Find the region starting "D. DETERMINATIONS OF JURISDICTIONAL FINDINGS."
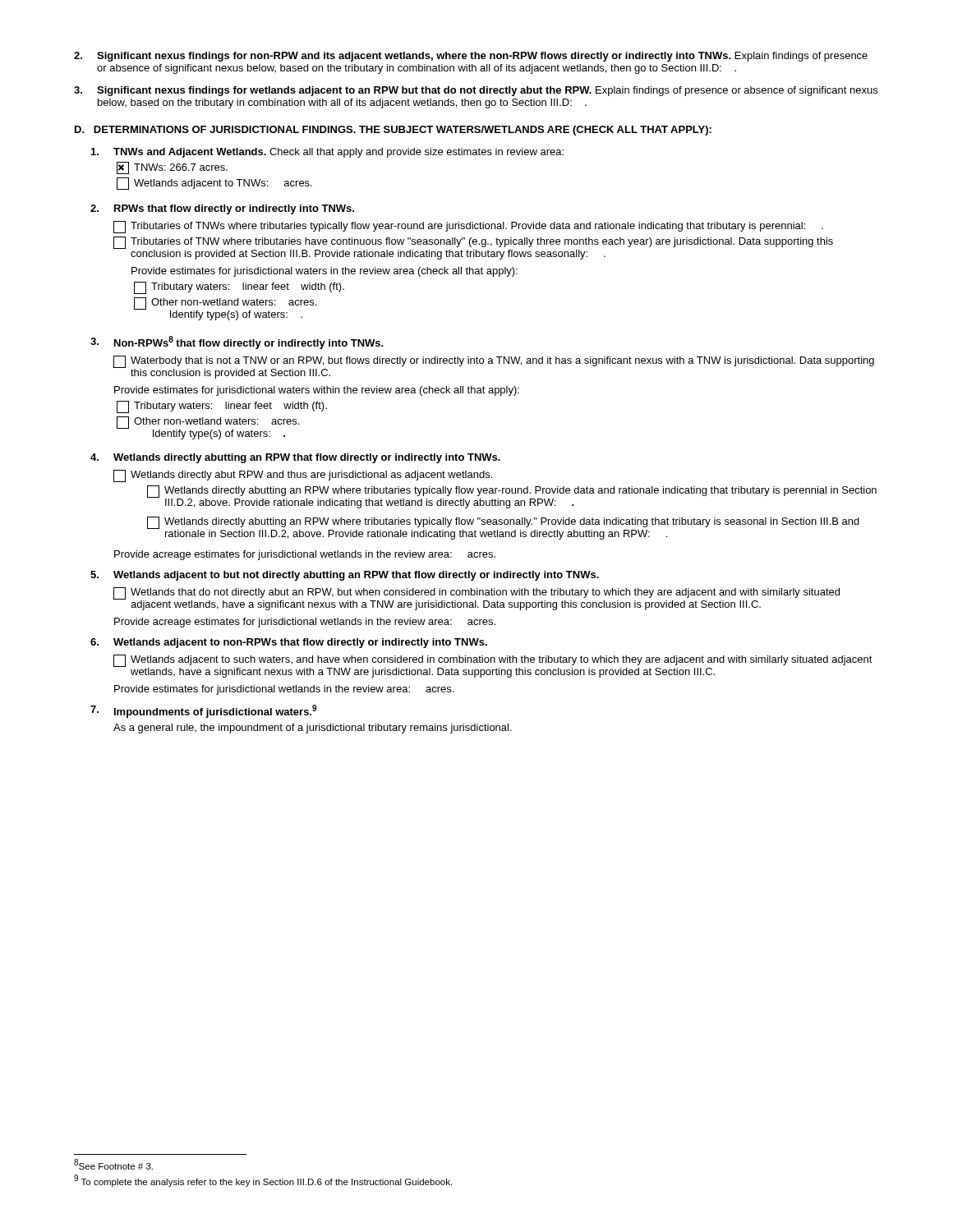 (x=393, y=129)
